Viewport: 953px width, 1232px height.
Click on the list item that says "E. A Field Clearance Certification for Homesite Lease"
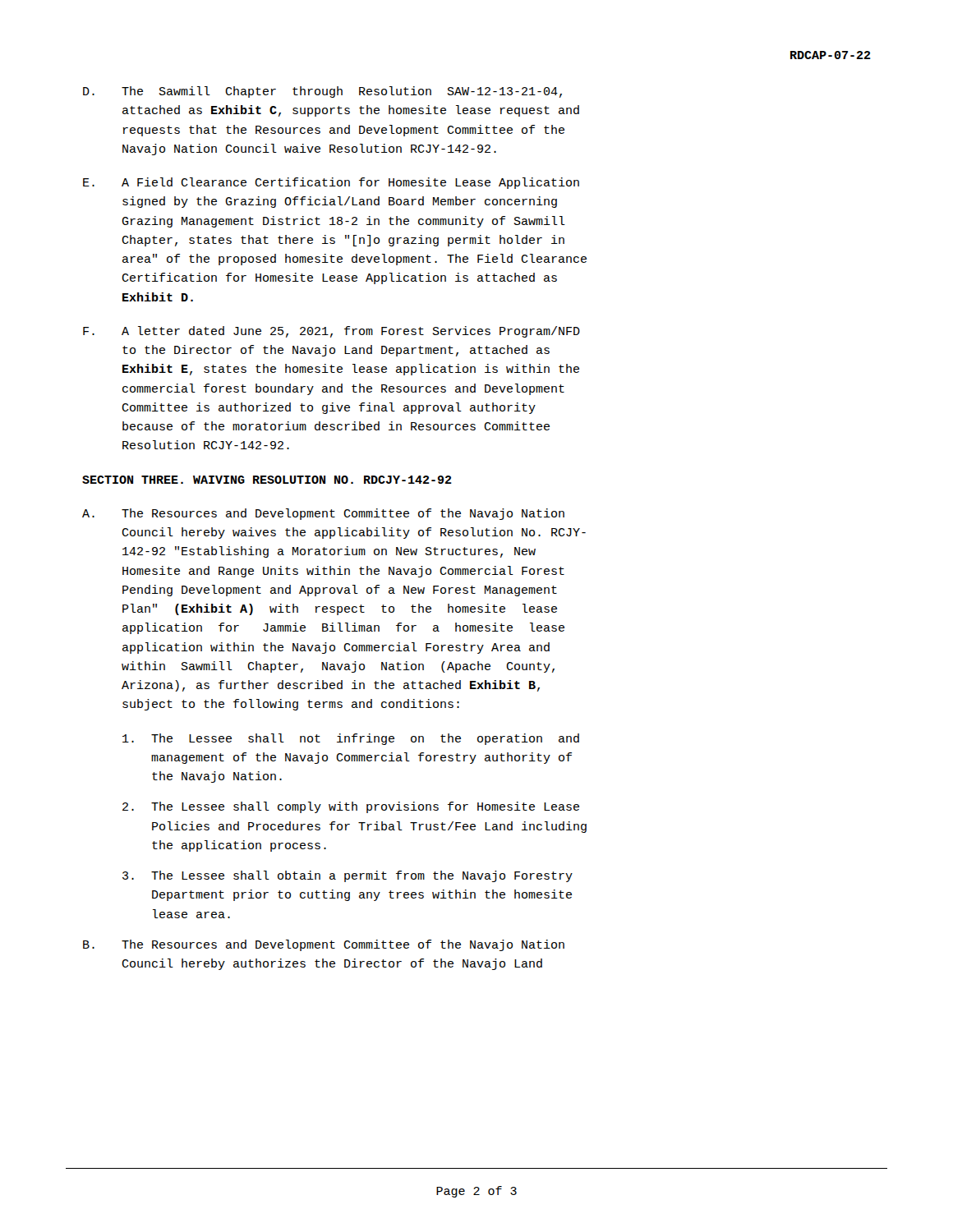pos(476,241)
